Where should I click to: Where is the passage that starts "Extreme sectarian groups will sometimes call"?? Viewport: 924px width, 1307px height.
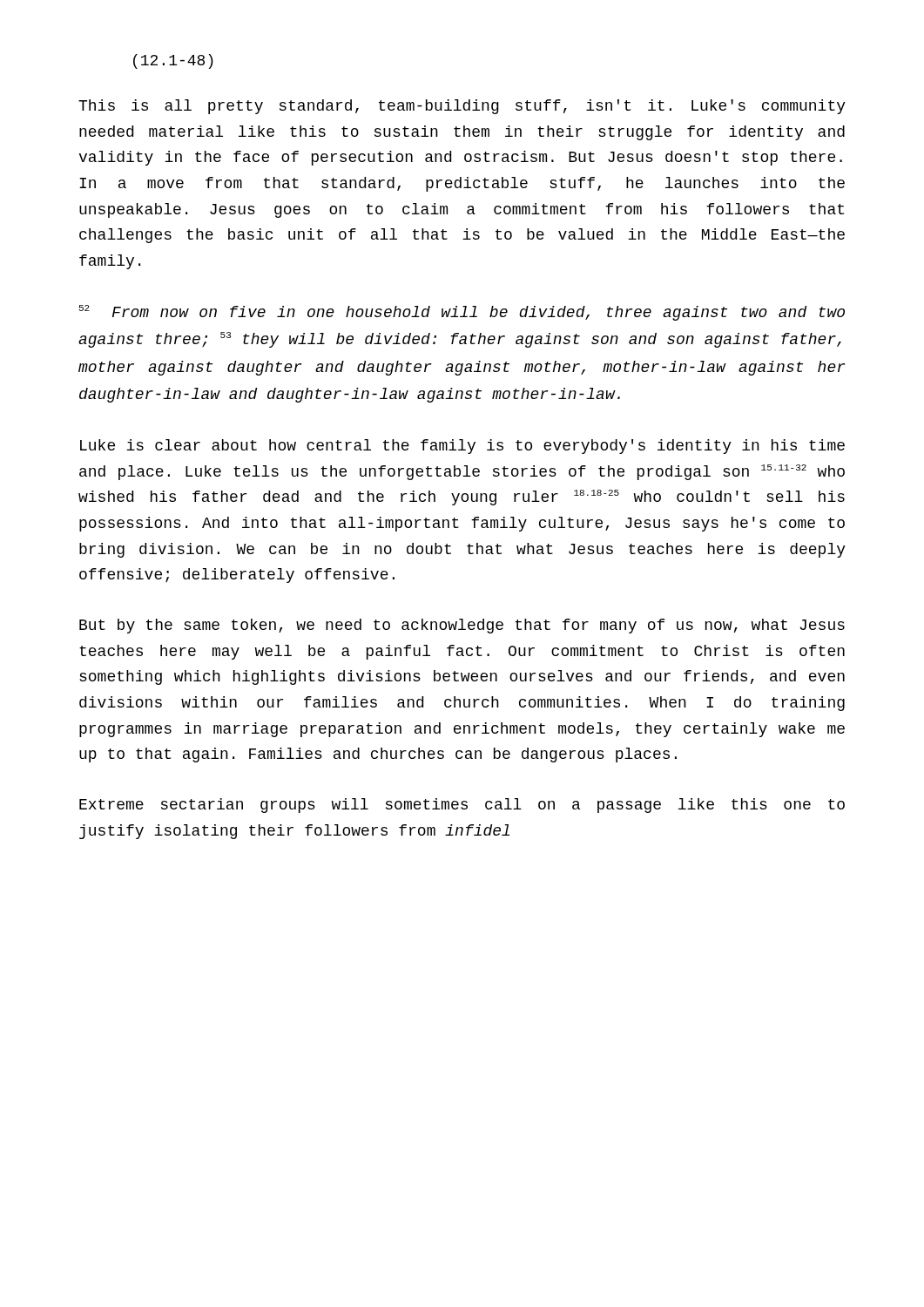(x=462, y=818)
